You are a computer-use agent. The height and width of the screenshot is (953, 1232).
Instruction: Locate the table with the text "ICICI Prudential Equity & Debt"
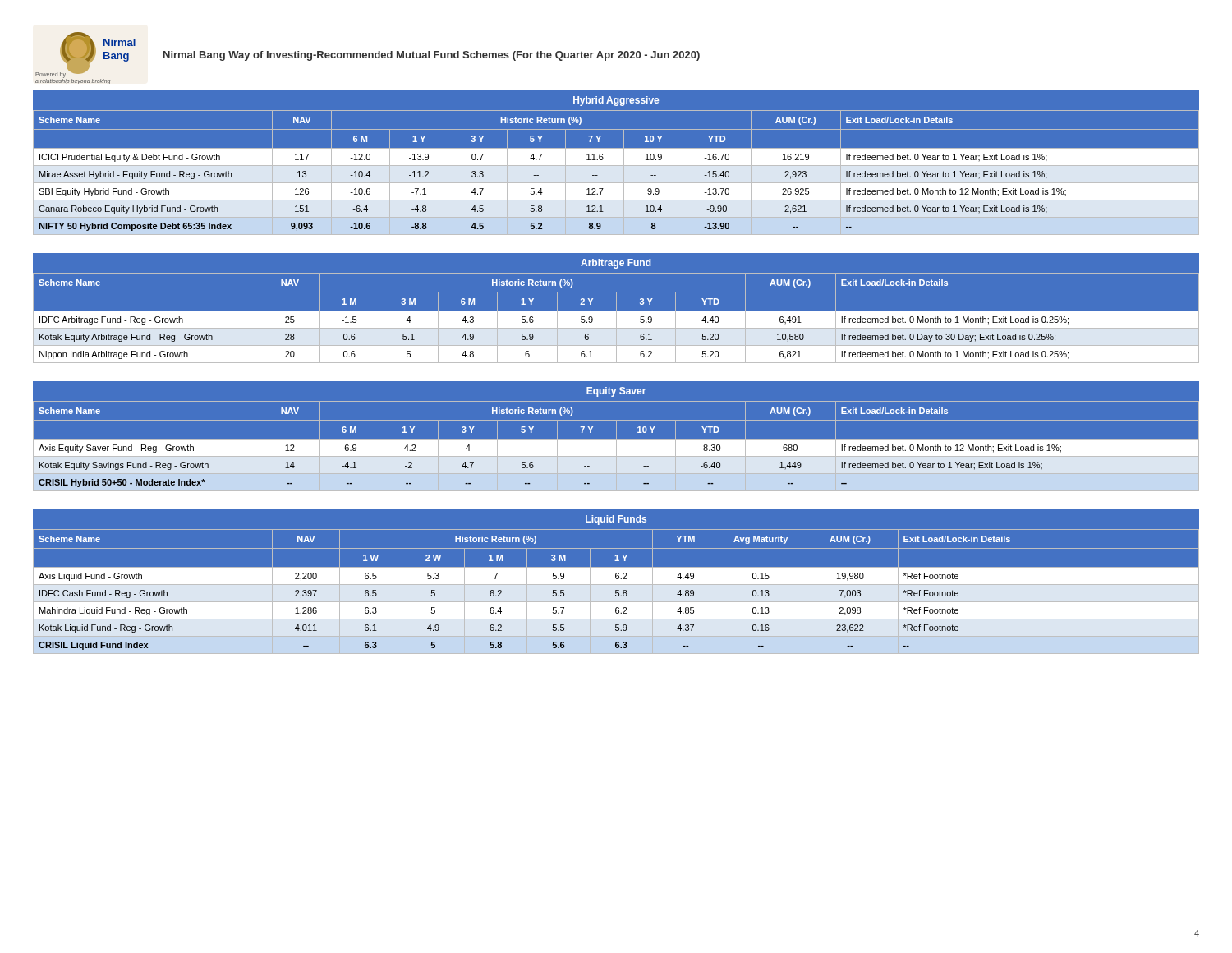point(616,173)
